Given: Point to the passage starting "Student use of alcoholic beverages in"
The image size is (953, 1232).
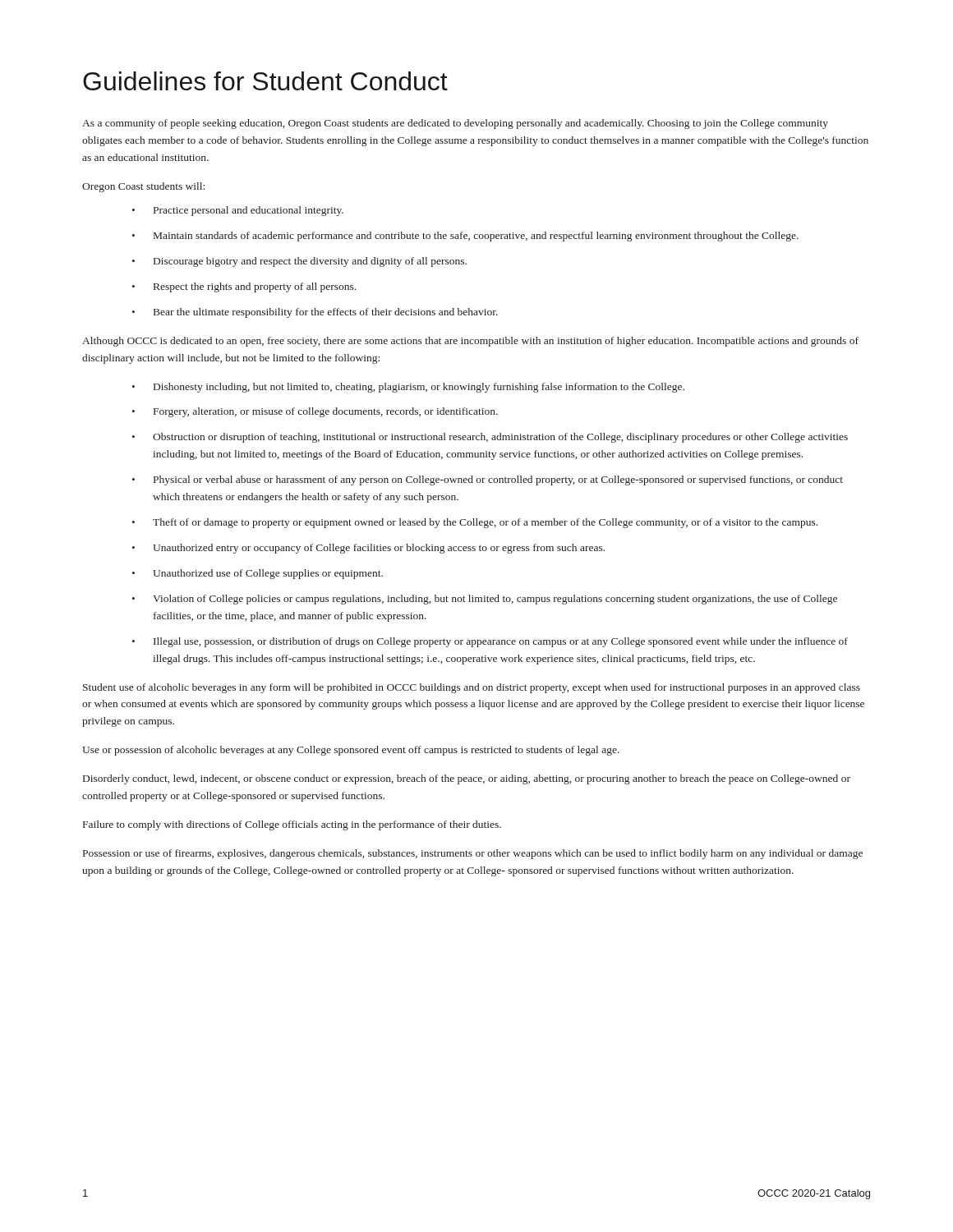Looking at the screenshot, I should click(x=473, y=704).
